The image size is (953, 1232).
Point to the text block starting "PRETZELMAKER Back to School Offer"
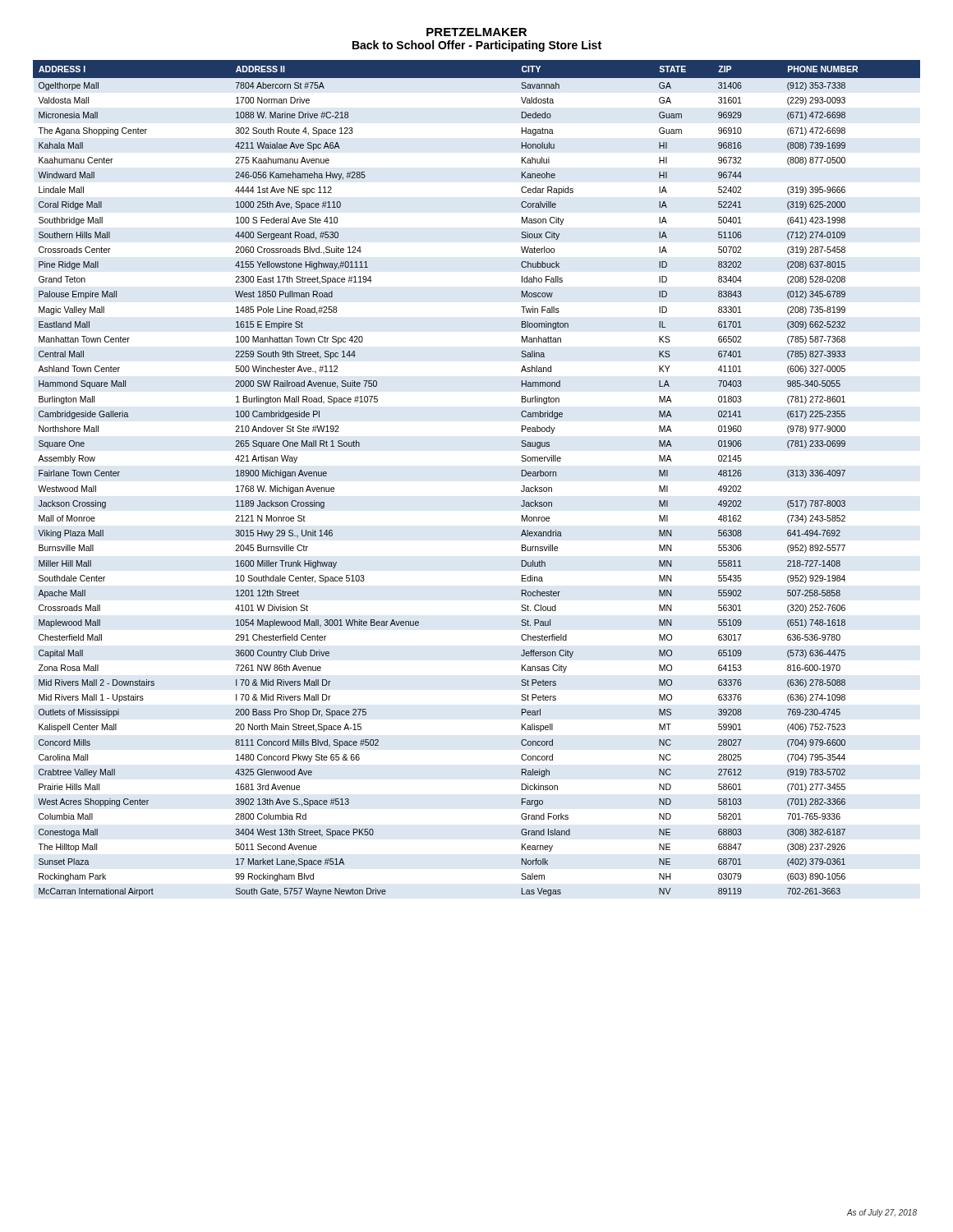(476, 38)
